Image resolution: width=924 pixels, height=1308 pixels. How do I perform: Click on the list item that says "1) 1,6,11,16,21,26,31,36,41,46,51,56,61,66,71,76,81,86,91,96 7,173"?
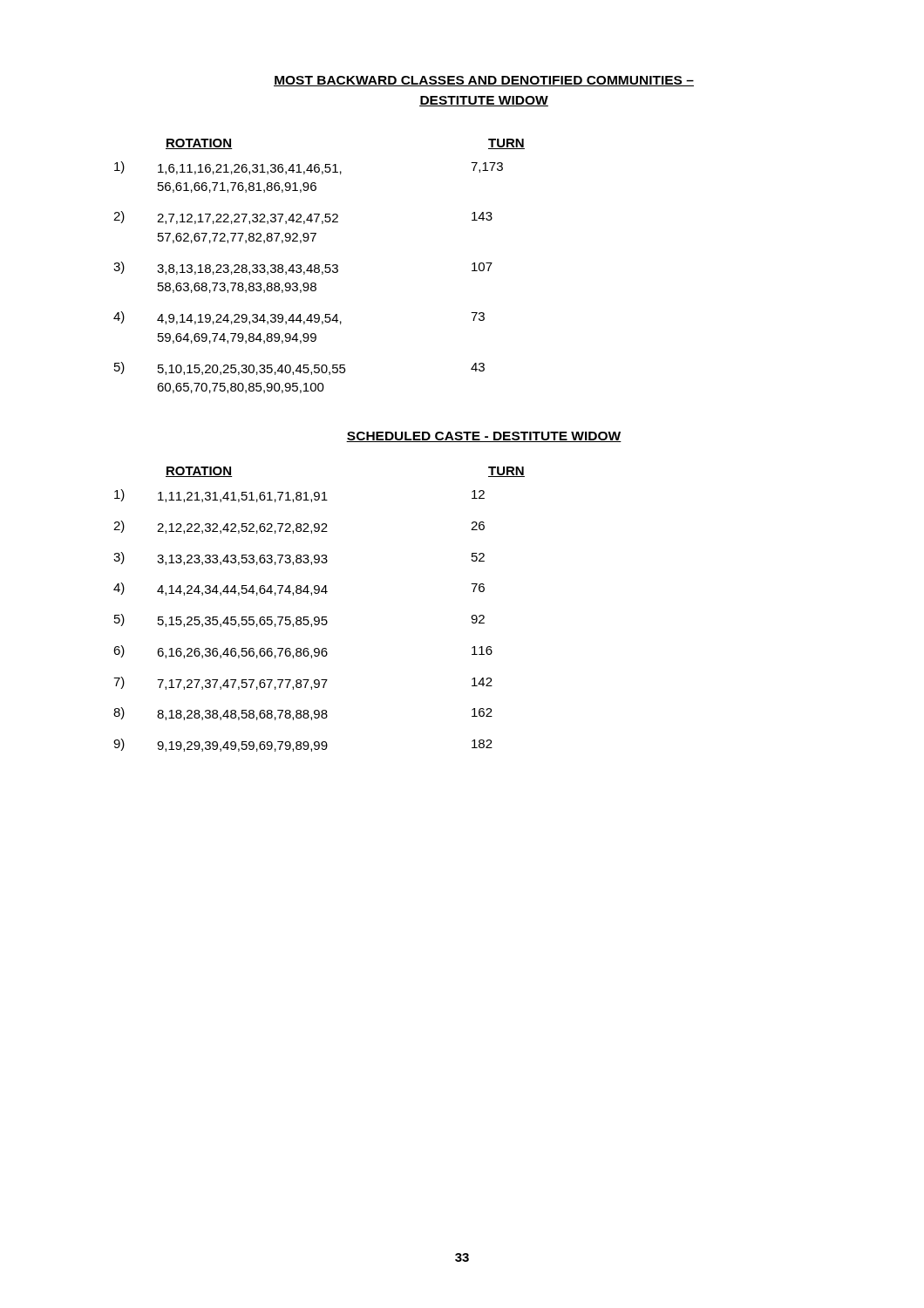click(336, 177)
